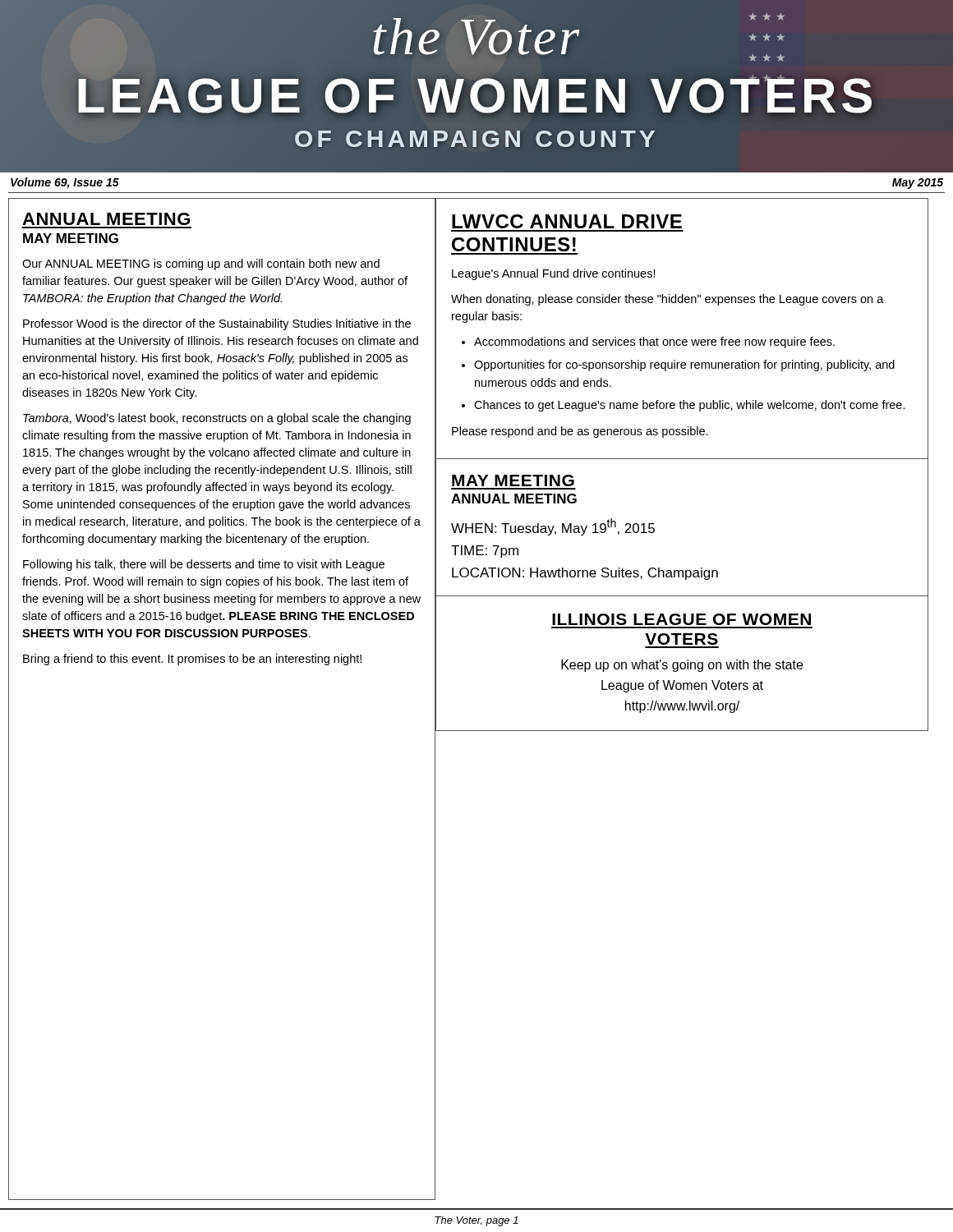
Task: Locate the text "ILLINOIS LEAGUE OF WOMENVOTERS"
Action: 682,629
